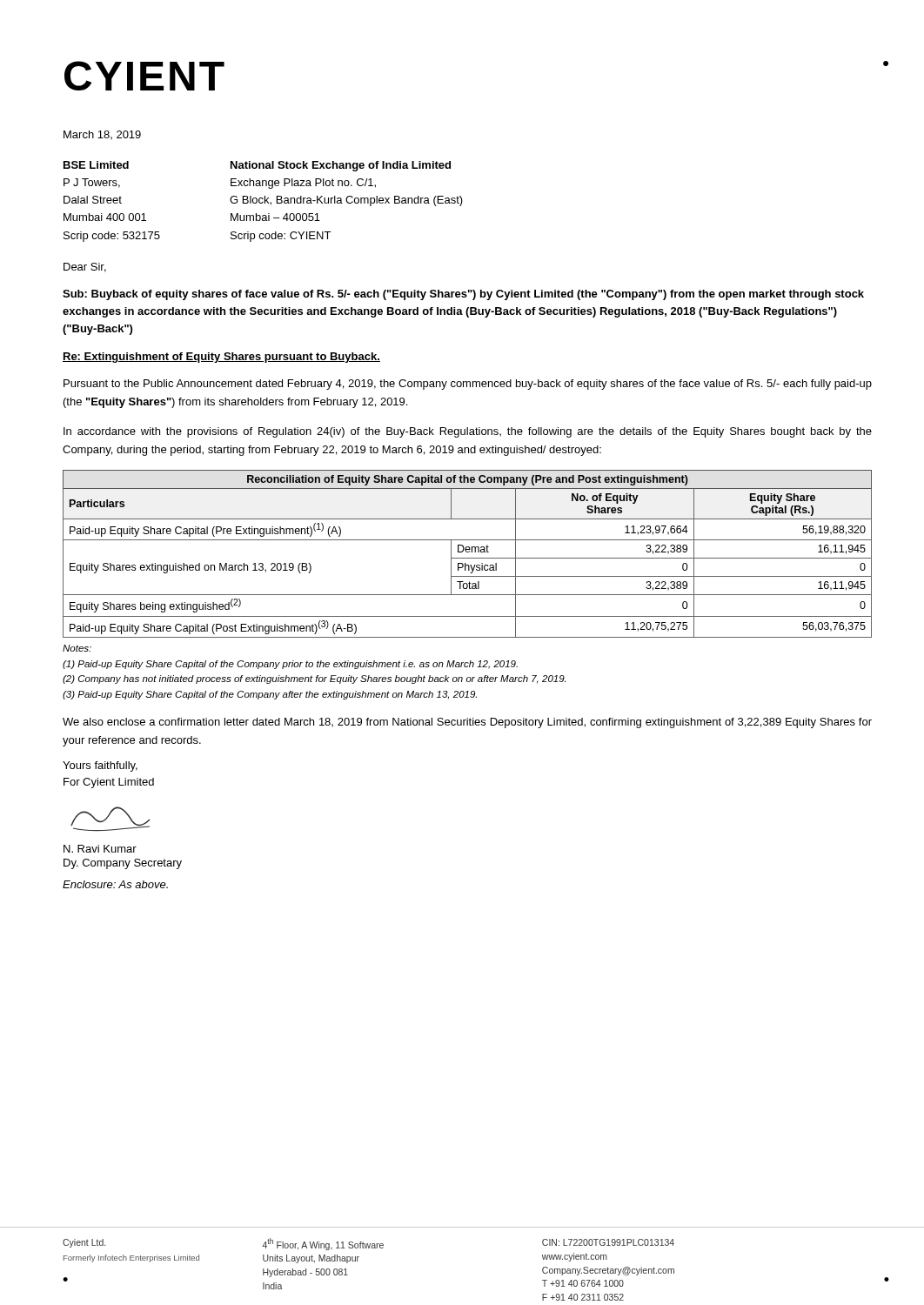Navigate to the passage starting "Dear Sir,"
Viewport: 924px width, 1305px height.
click(85, 266)
